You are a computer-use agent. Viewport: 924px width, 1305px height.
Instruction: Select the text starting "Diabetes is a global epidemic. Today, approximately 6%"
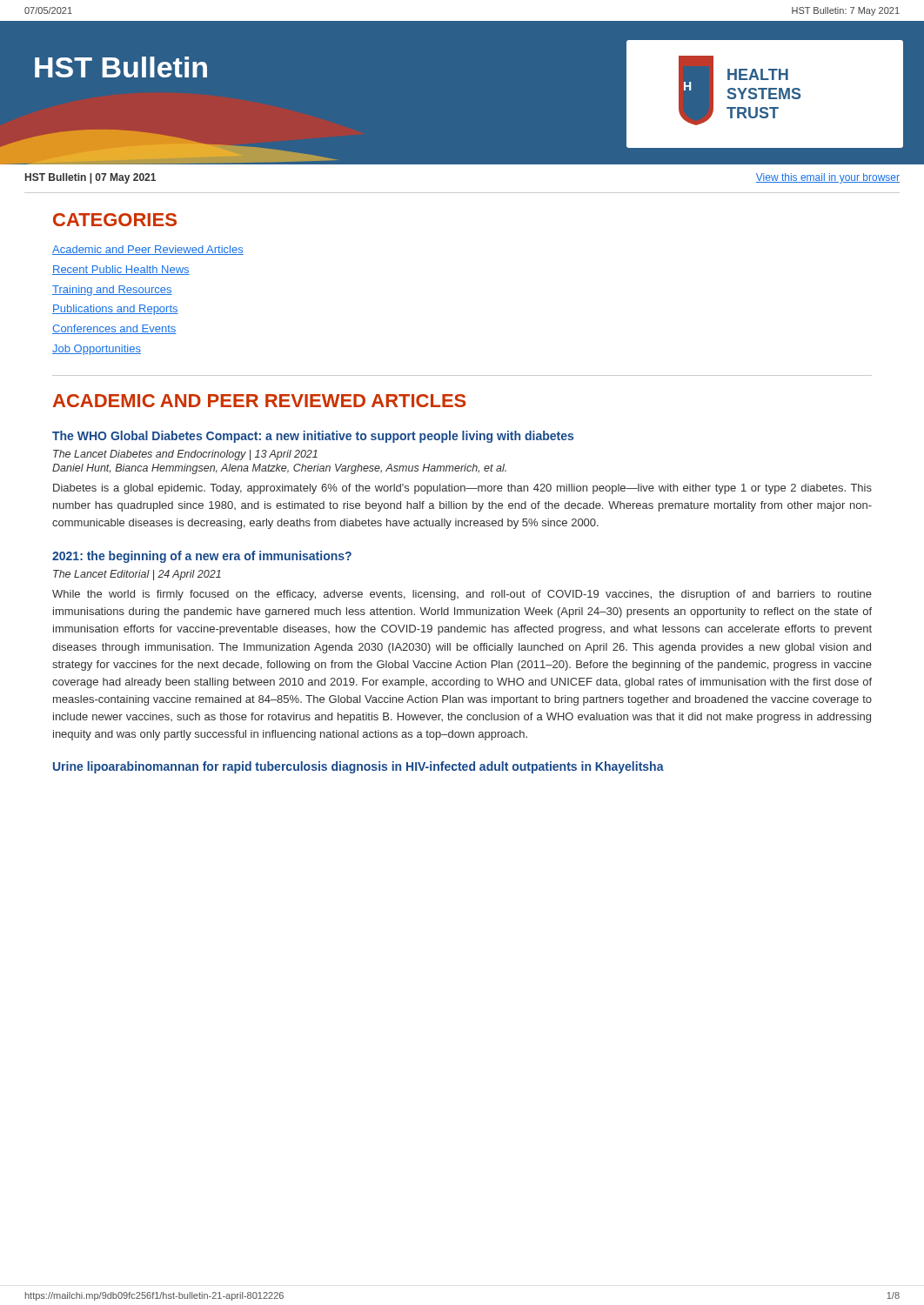[462, 505]
